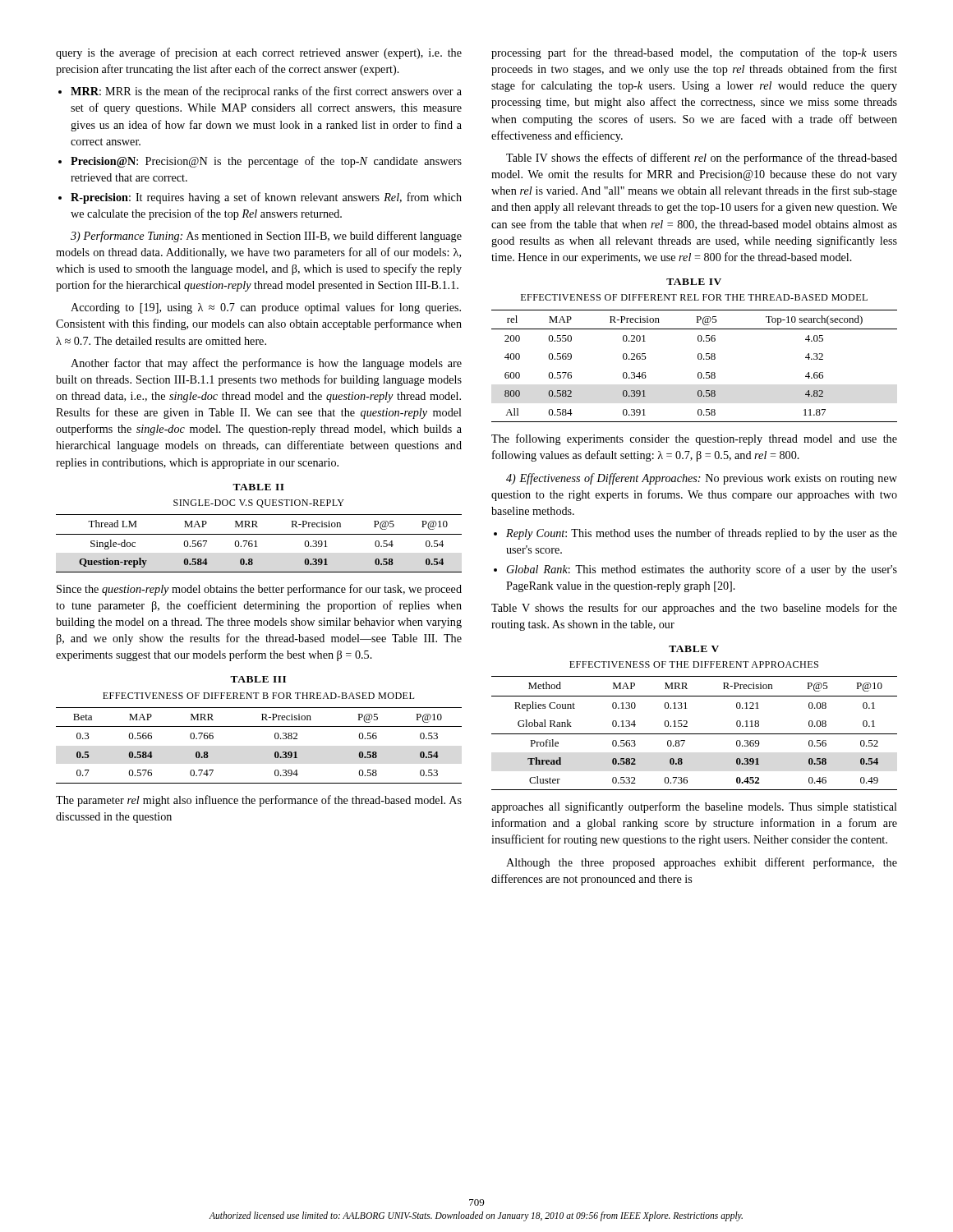953x1232 pixels.
Task: Click the passage that begins "The parameter rel might also influence the performance"
Action: coord(259,808)
